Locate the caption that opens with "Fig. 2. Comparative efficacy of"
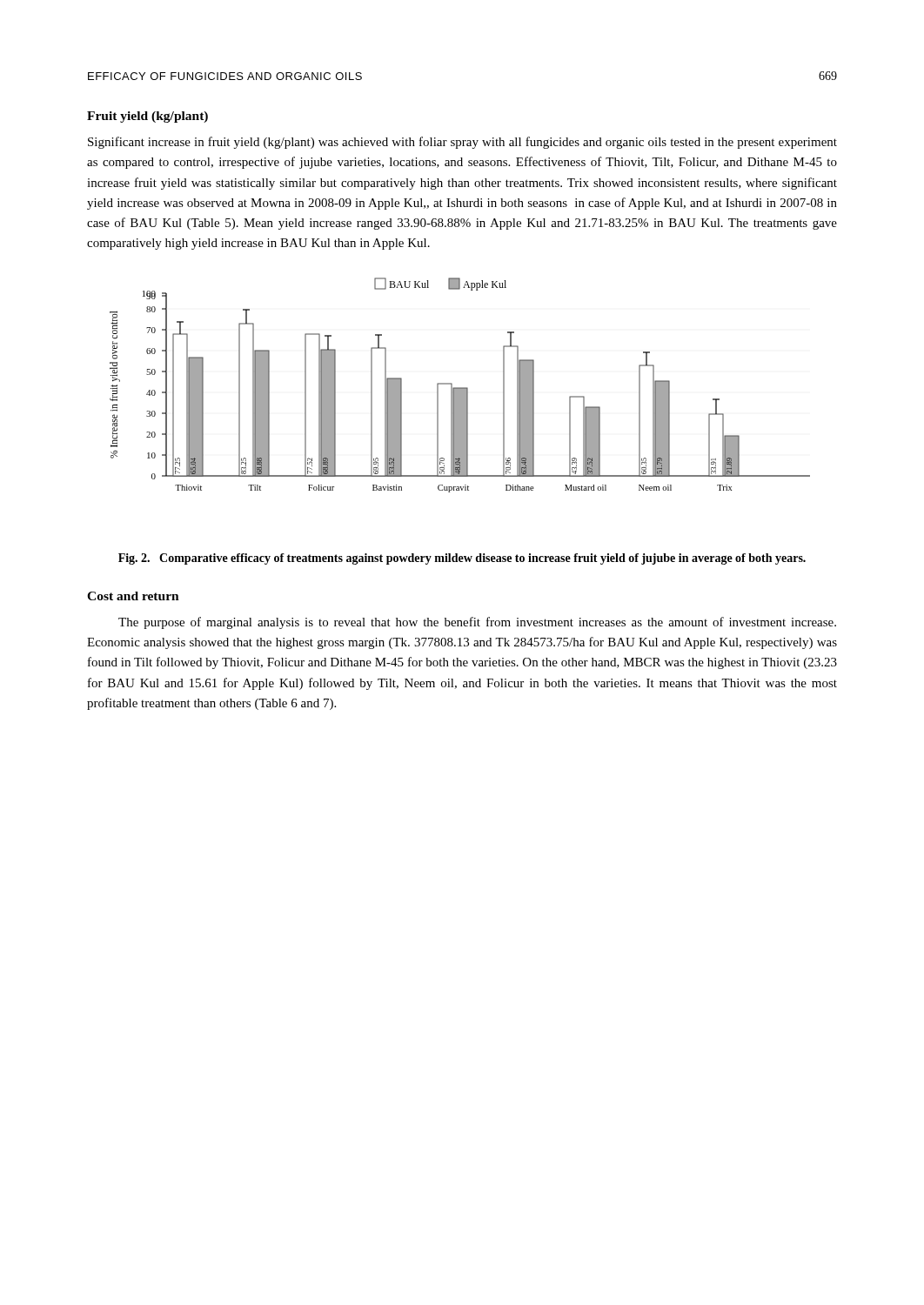 462,558
